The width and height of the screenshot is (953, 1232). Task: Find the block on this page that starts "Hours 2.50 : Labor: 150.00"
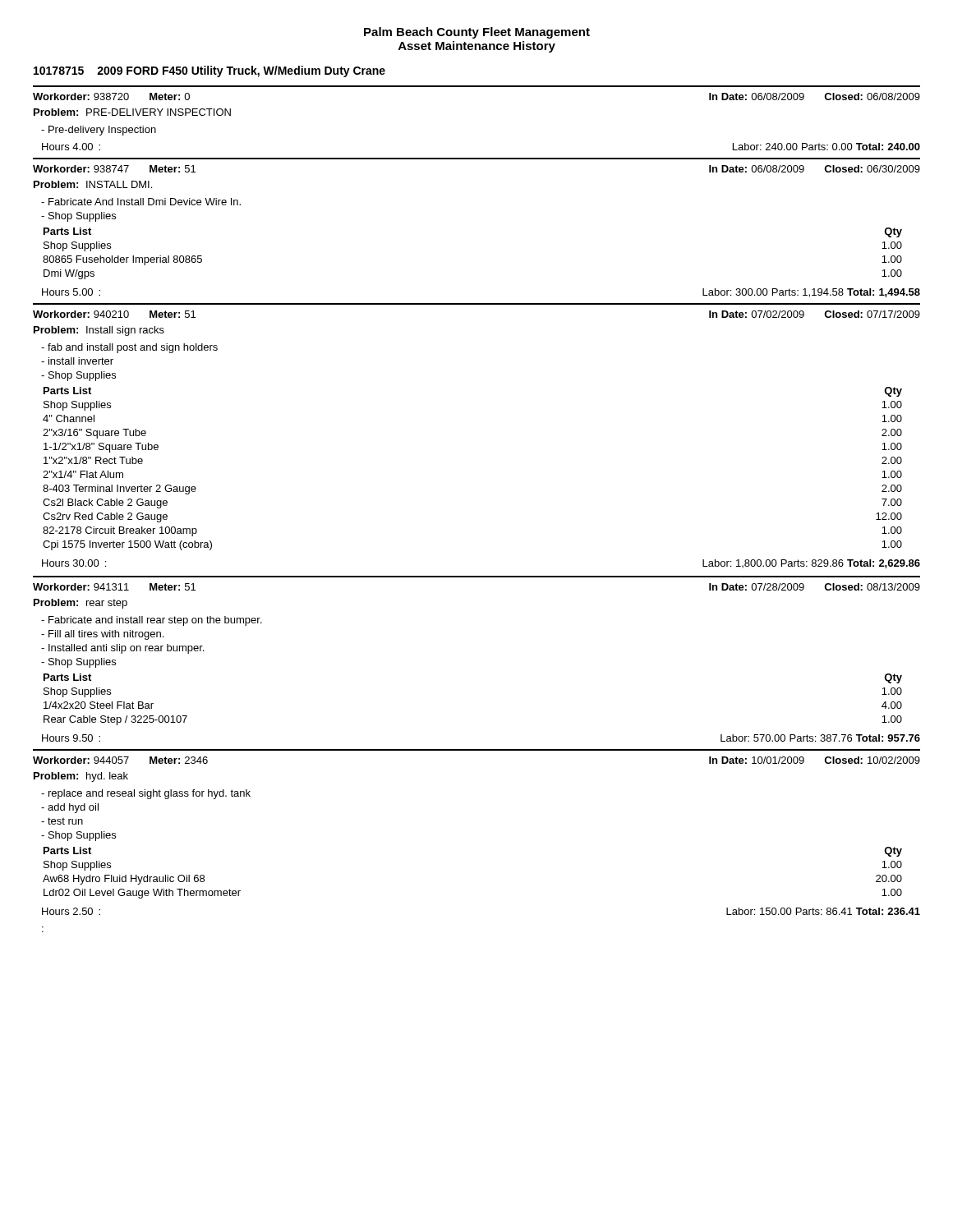point(76,911)
